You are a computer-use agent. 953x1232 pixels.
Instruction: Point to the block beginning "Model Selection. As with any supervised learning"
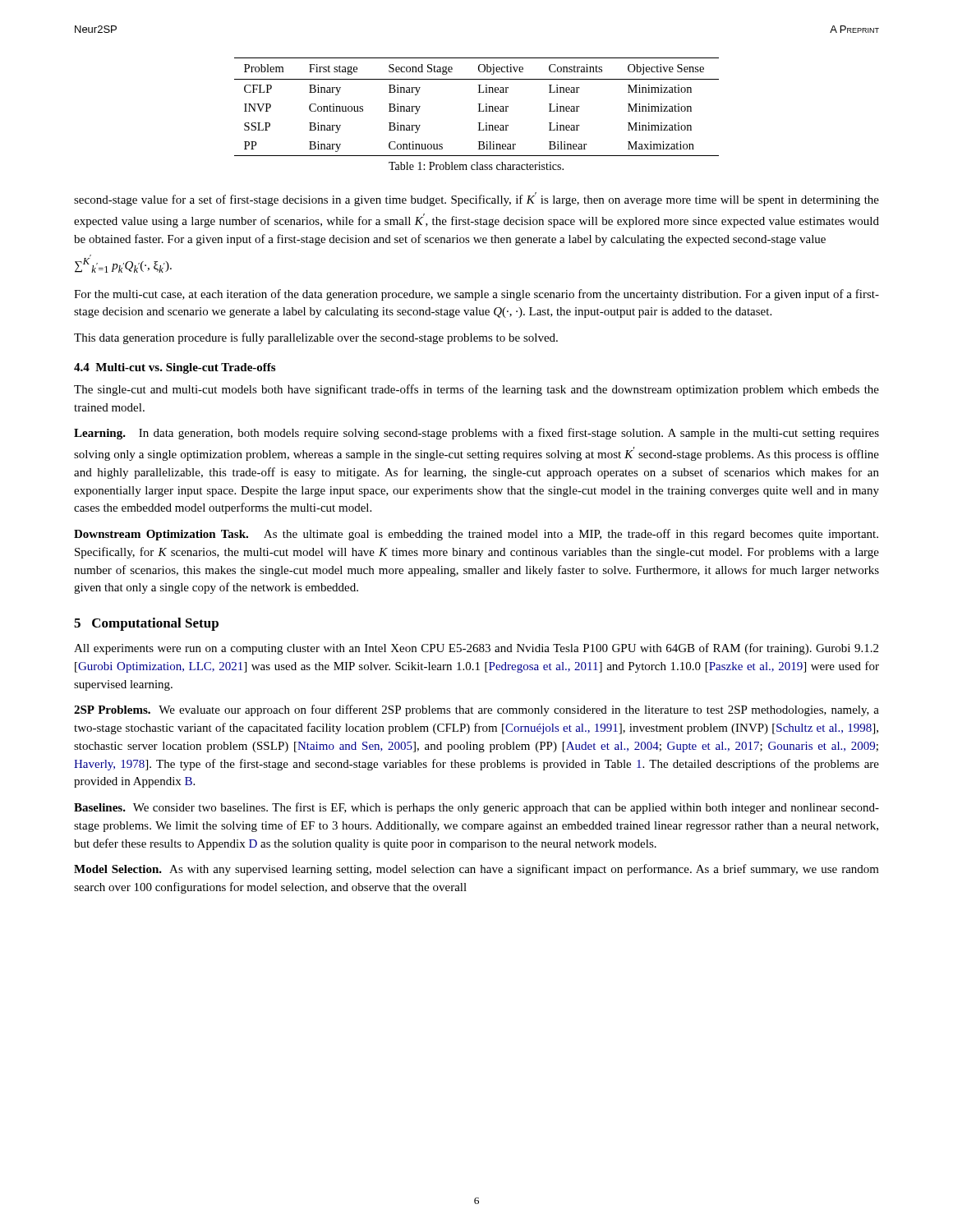(x=476, y=878)
